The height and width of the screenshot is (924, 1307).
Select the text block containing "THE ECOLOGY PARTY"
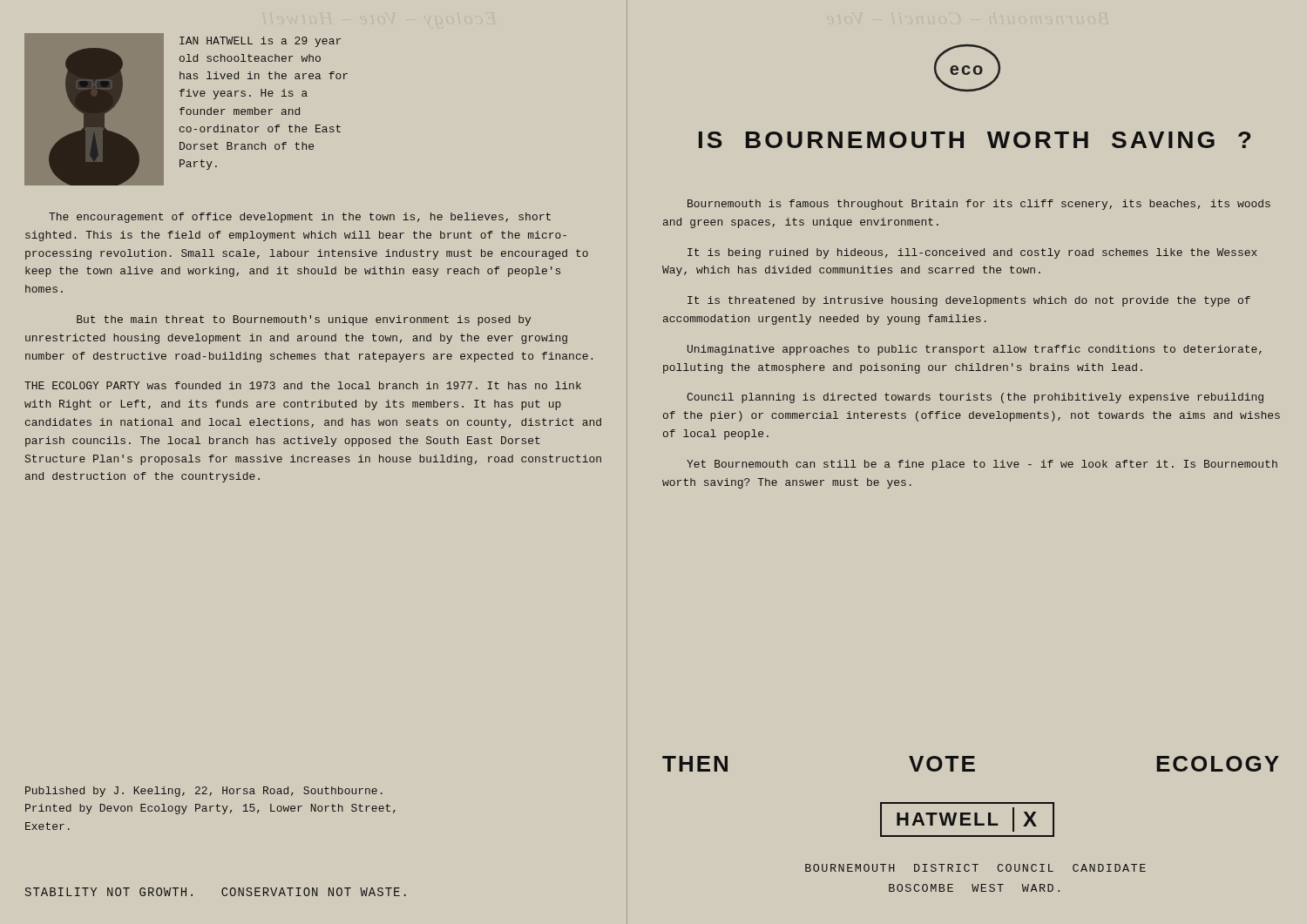(x=313, y=432)
